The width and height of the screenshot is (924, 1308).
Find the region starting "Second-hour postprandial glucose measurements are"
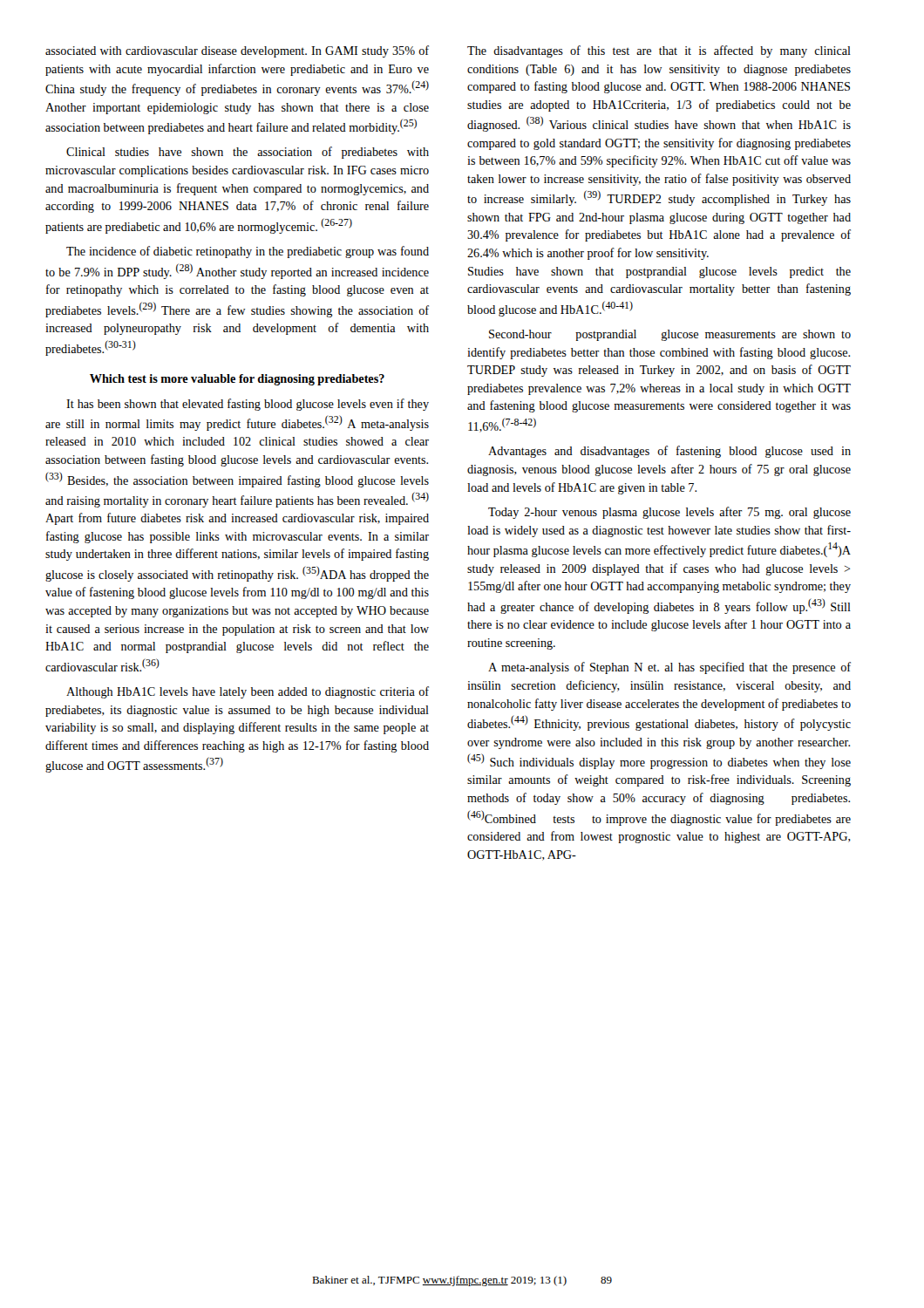[x=659, y=380]
